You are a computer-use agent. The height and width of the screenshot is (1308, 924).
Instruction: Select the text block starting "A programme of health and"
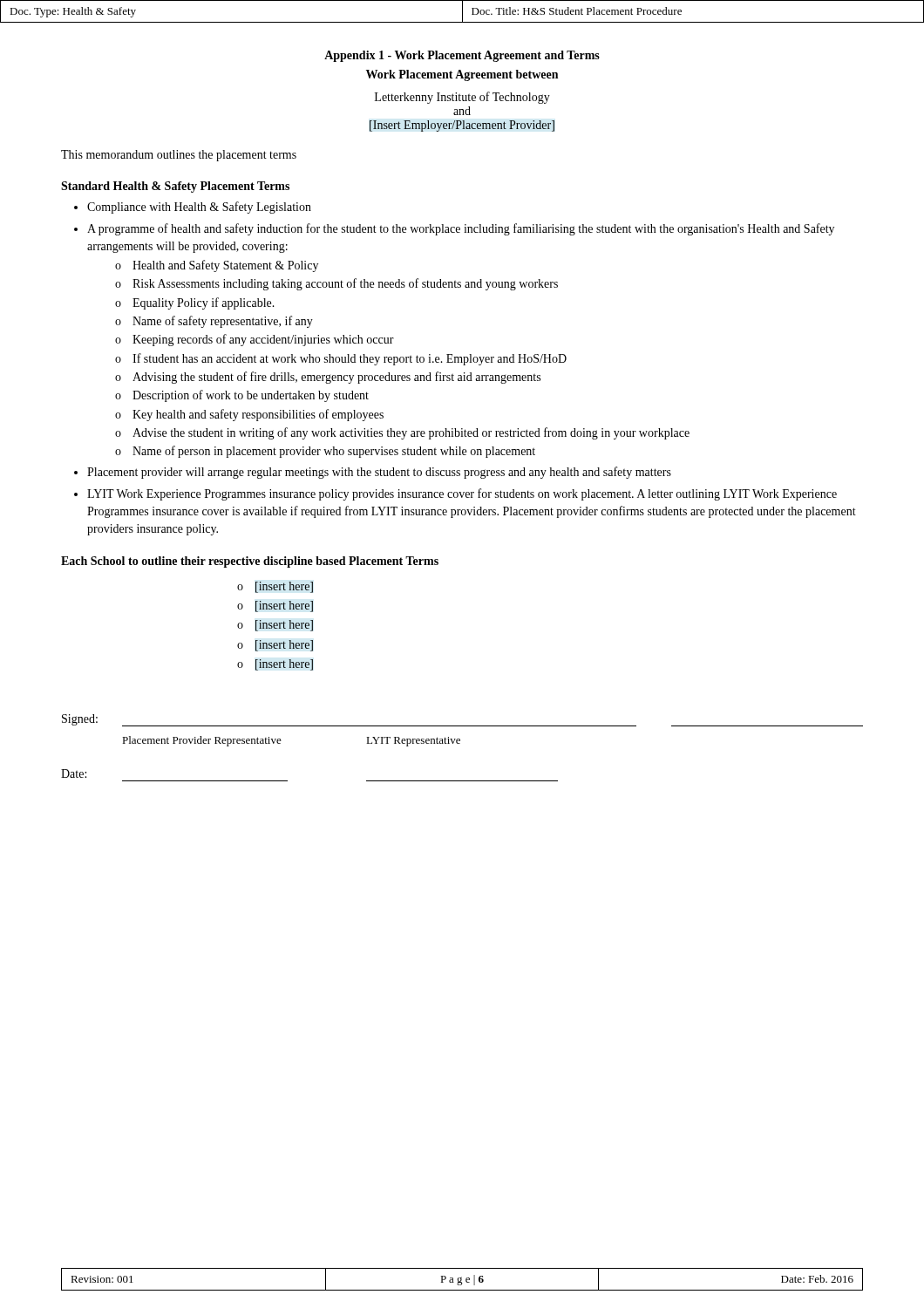(461, 229)
